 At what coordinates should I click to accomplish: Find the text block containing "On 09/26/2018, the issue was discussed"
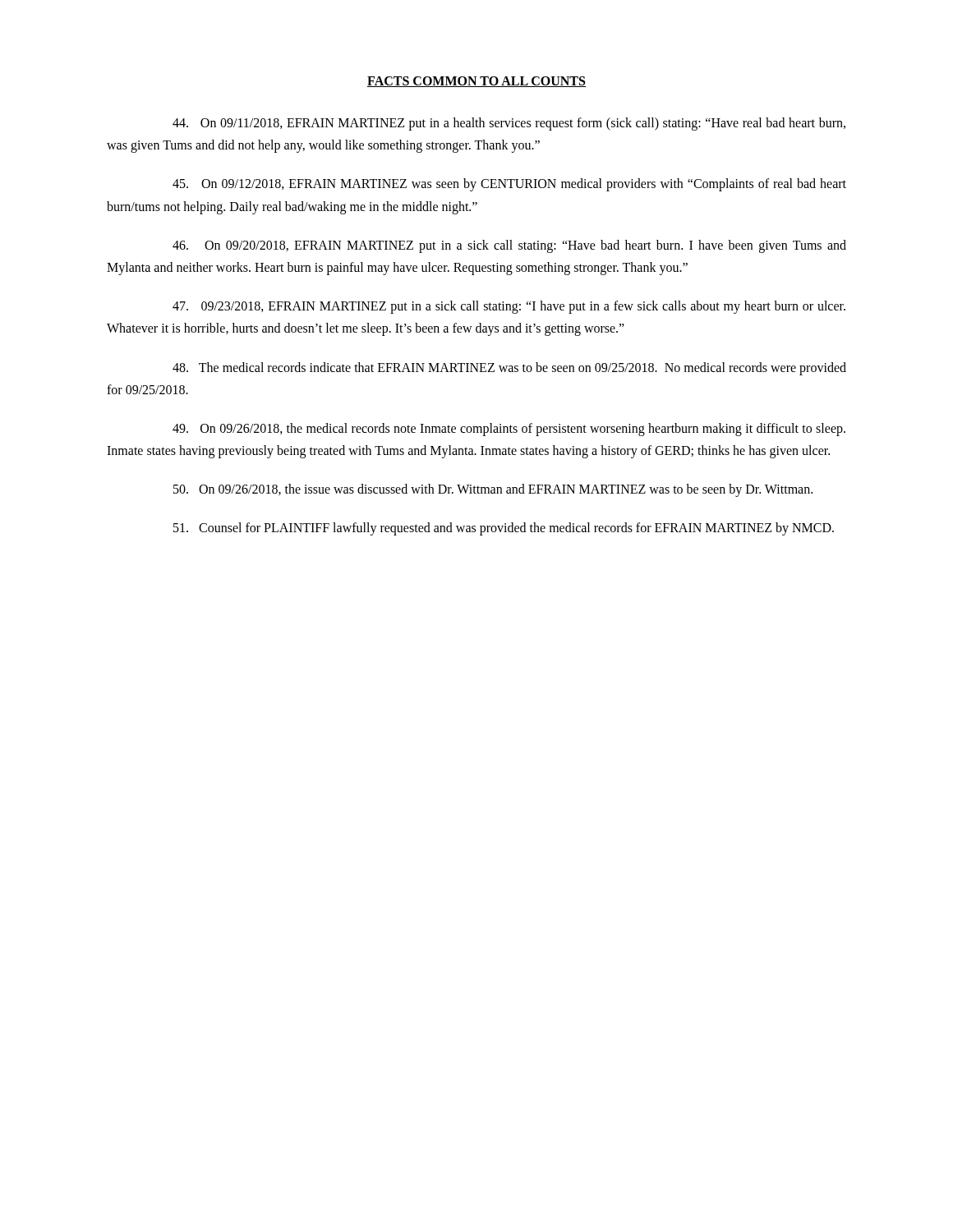493,489
